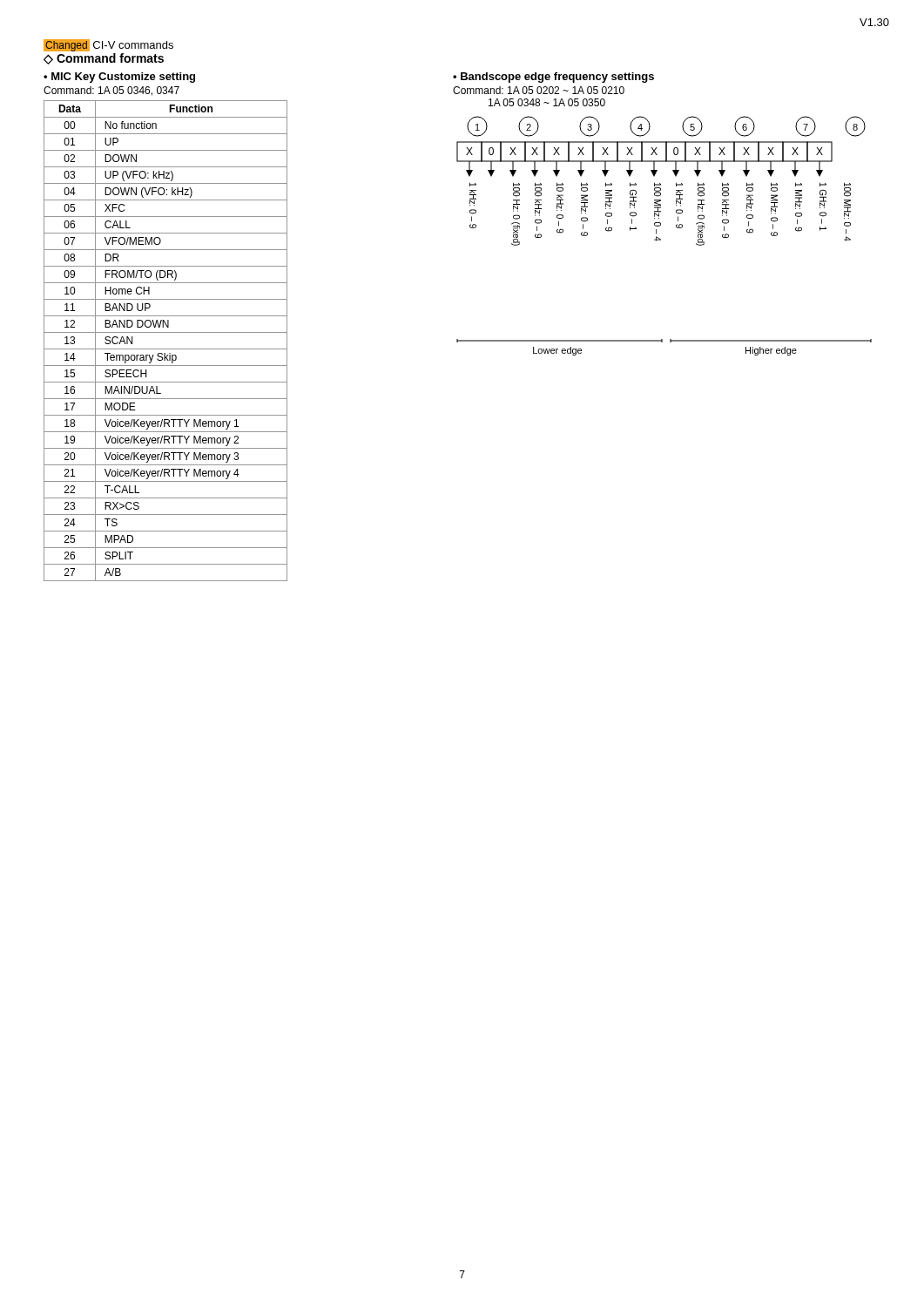
Task: Locate the table with the text "Voice/Keyer/RTTY Memory 3"
Action: pos(187,341)
